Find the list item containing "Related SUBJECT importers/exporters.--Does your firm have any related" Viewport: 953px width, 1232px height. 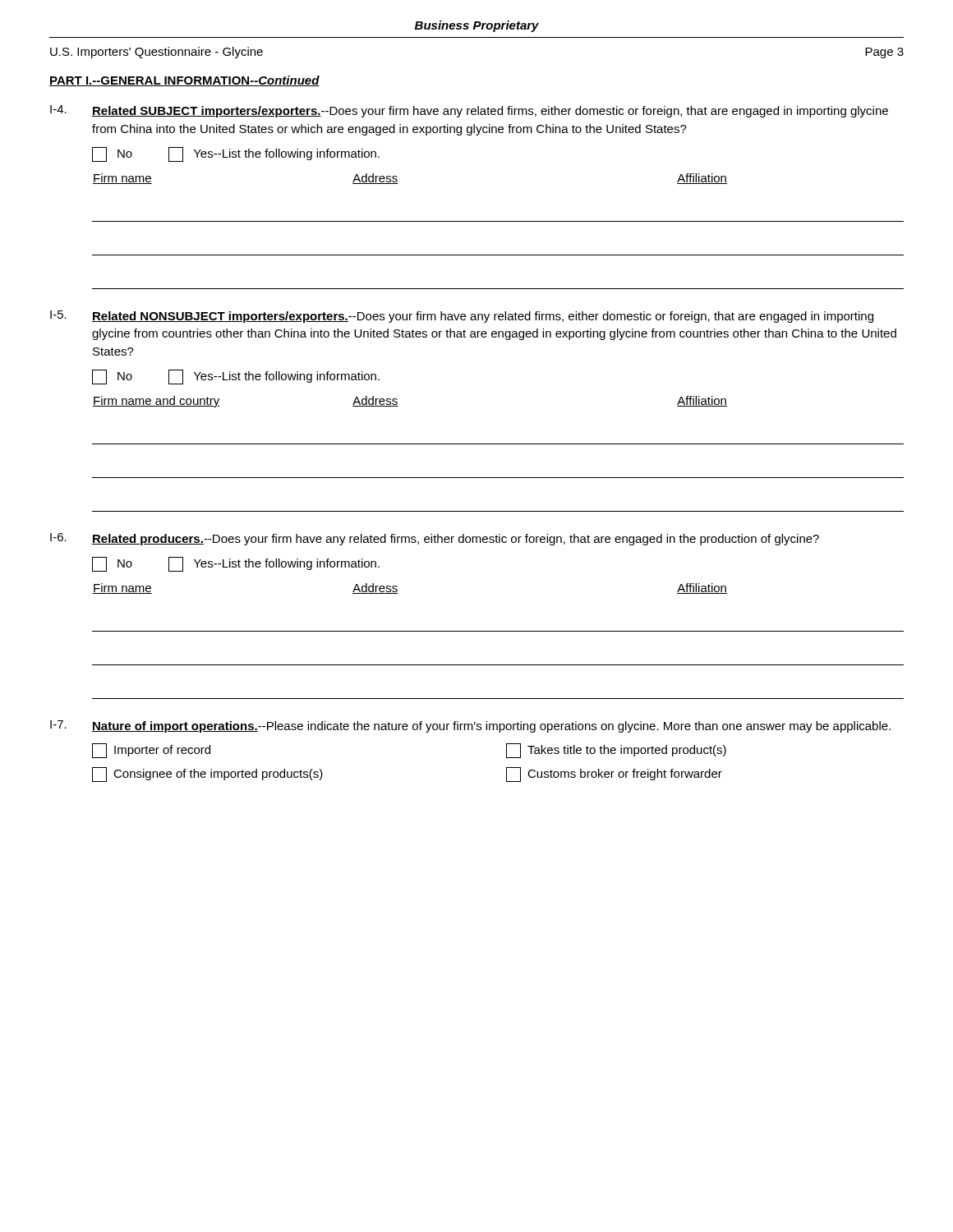point(490,119)
